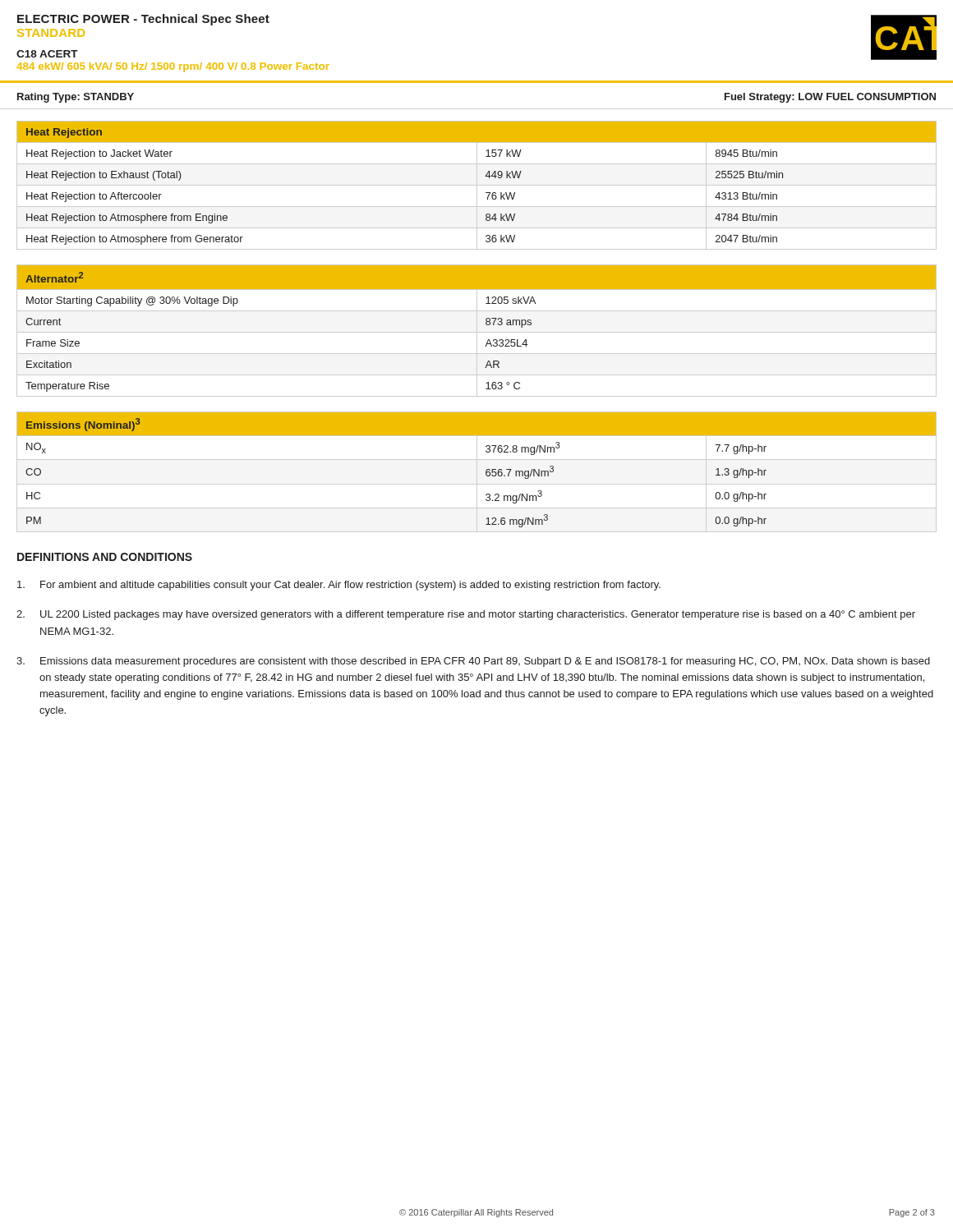Image resolution: width=953 pixels, height=1232 pixels.
Task: Locate the table with the text "Temperature Rise"
Action: 476,330
